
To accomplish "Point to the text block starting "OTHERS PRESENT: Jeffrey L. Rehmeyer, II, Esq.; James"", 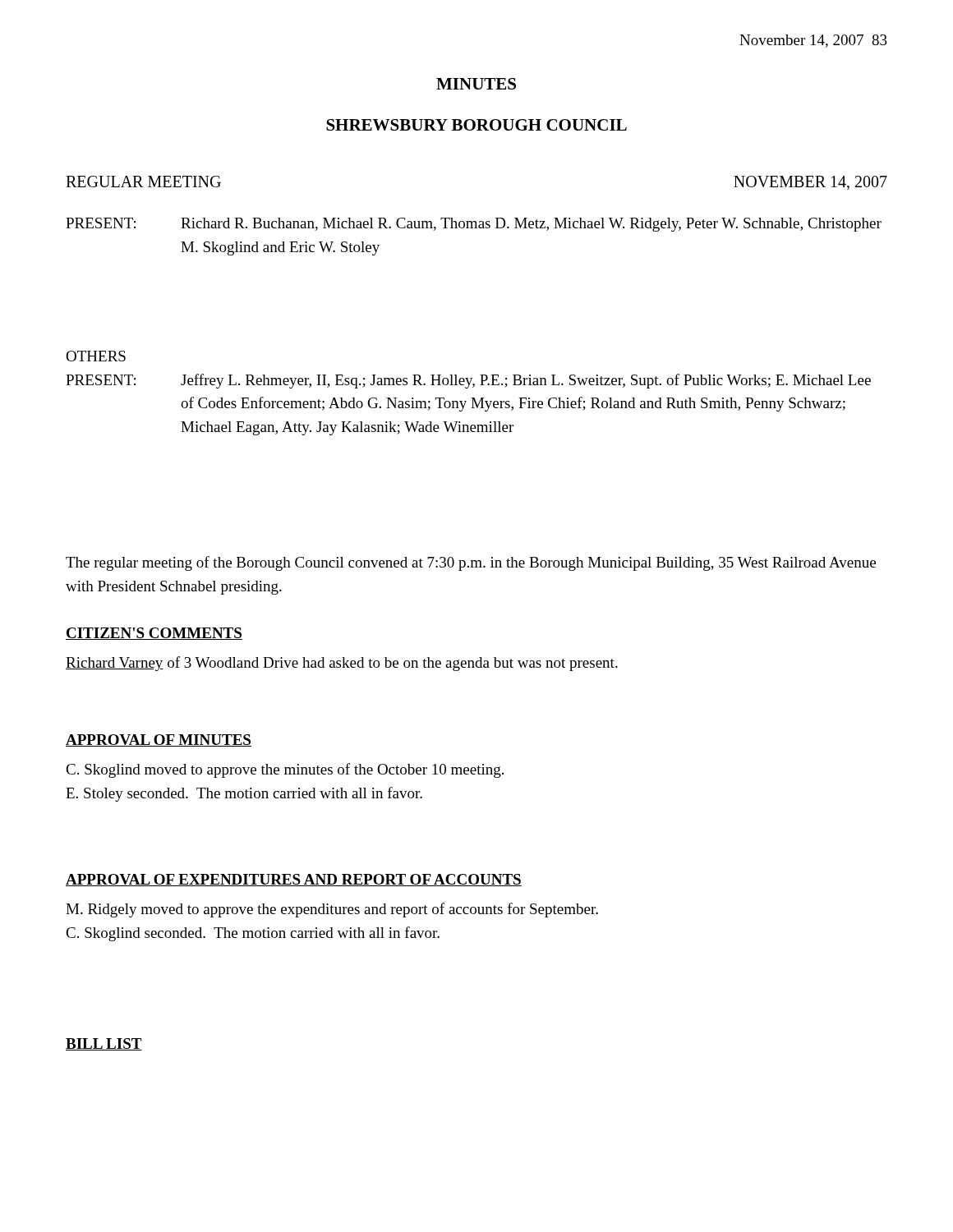I will [x=476, y=392].
